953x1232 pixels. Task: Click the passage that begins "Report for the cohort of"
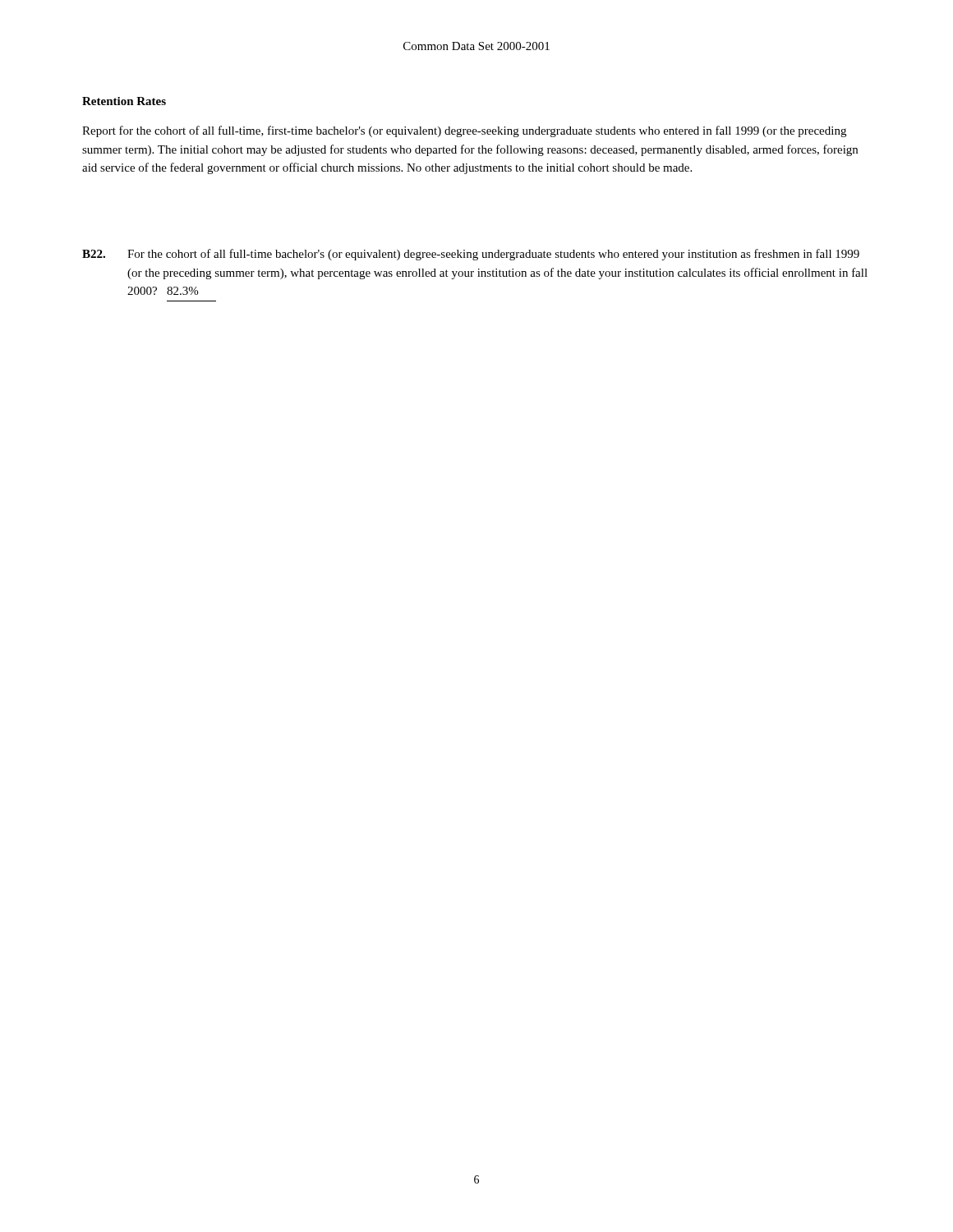coord(470,149)
